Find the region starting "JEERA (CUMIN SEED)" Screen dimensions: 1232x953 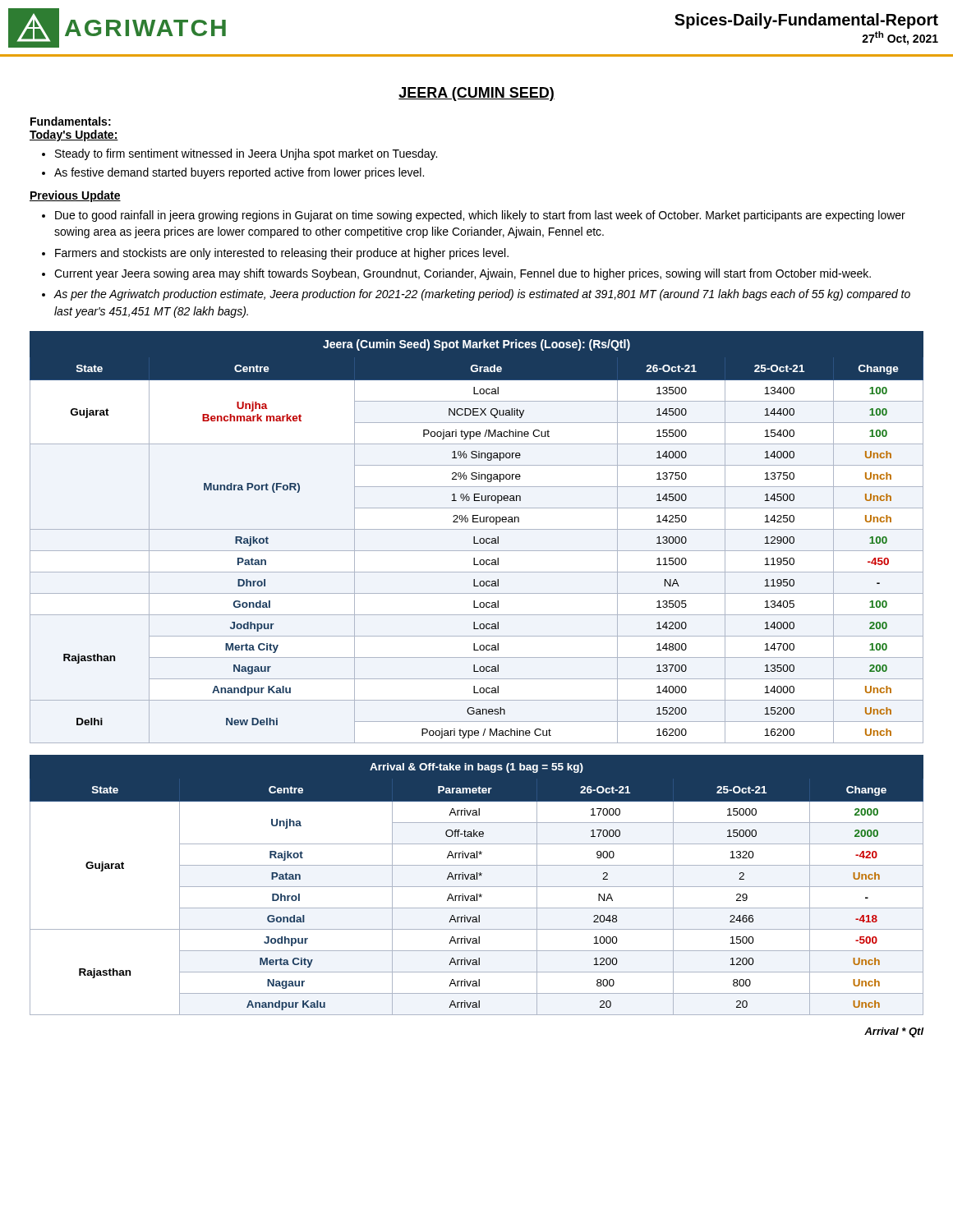click(476, 93)
